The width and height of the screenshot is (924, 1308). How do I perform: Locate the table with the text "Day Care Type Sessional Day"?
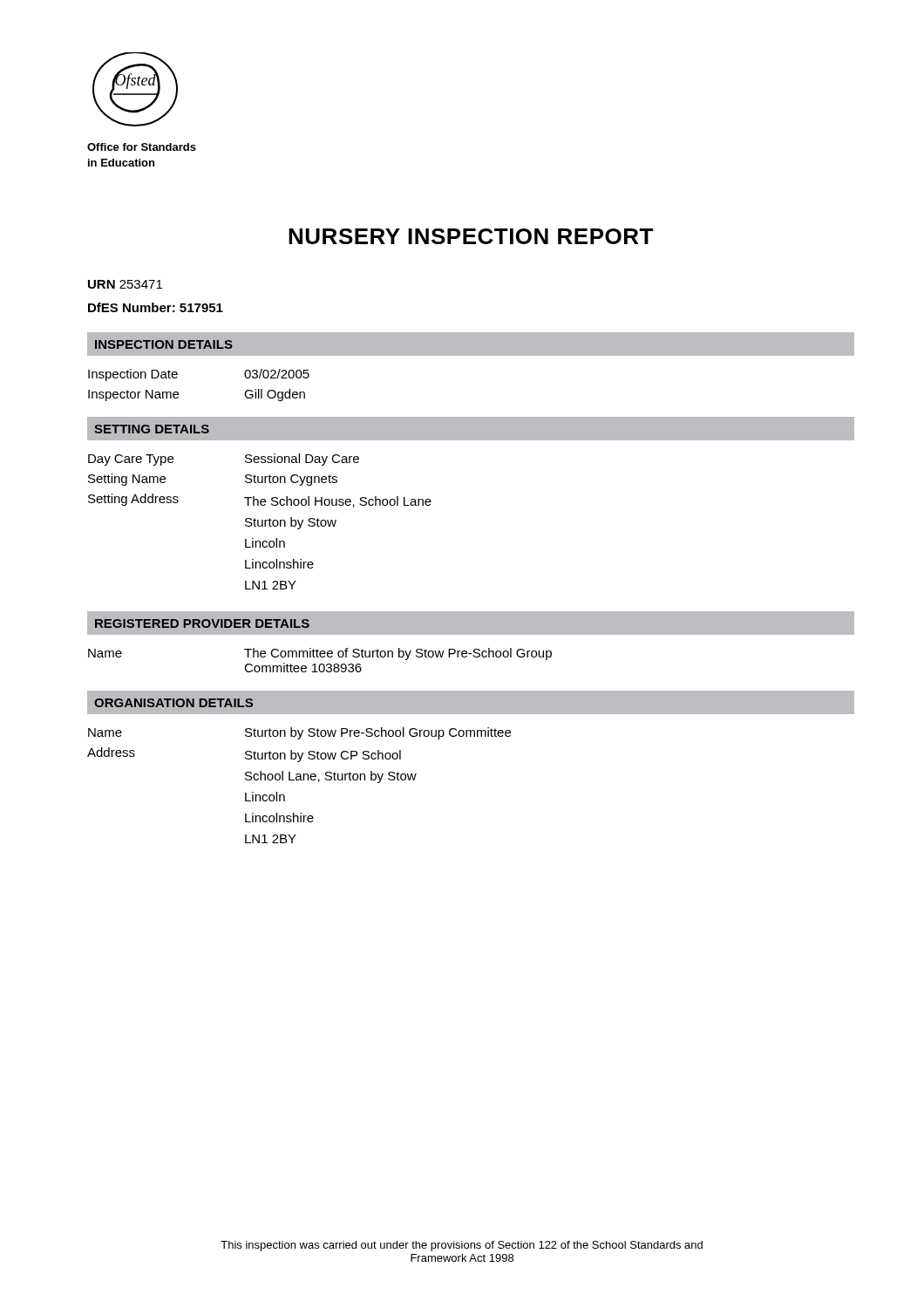(x=471, y=524)
